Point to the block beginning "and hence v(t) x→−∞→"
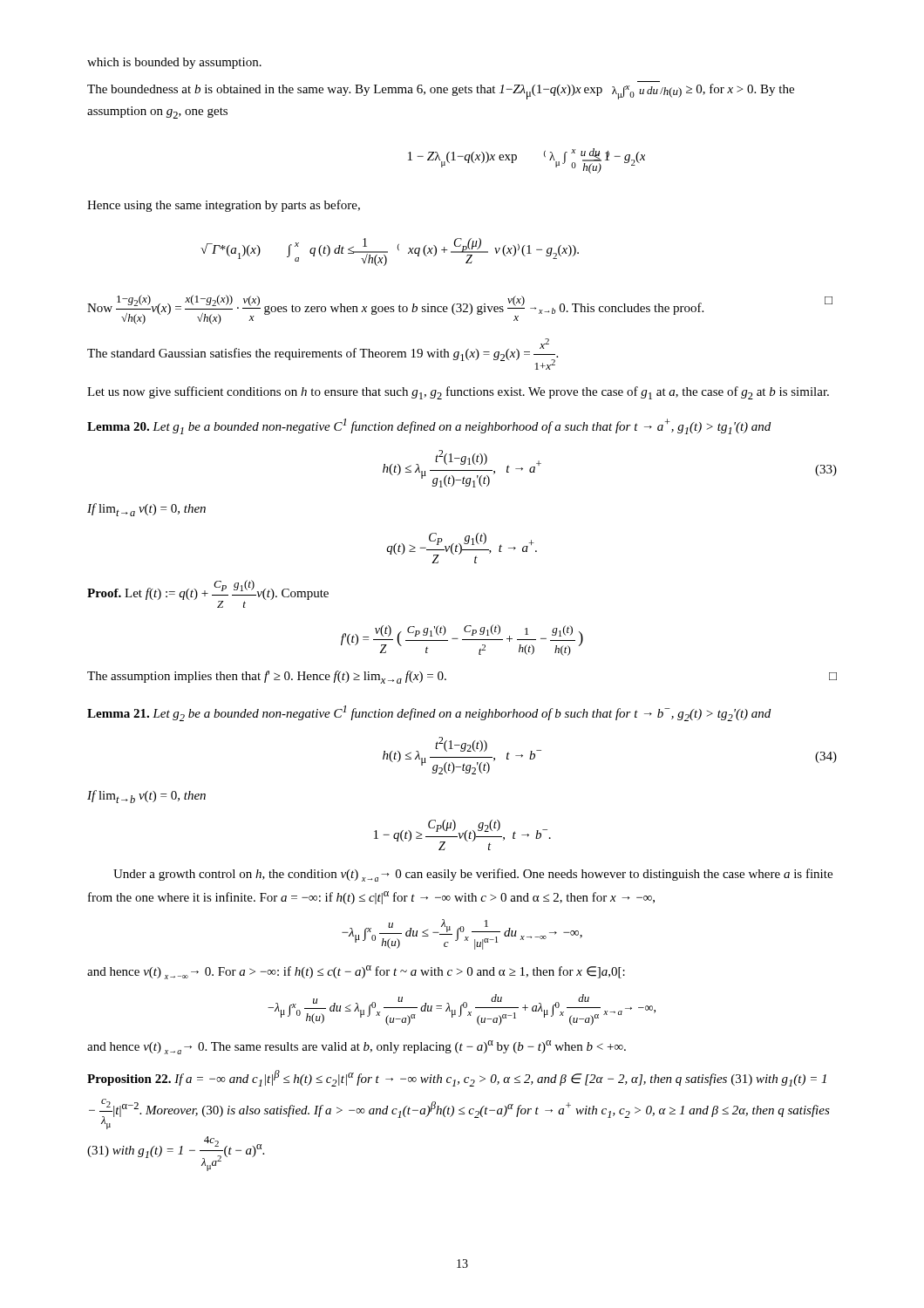The image size is (924, 1308). (356, 971)
